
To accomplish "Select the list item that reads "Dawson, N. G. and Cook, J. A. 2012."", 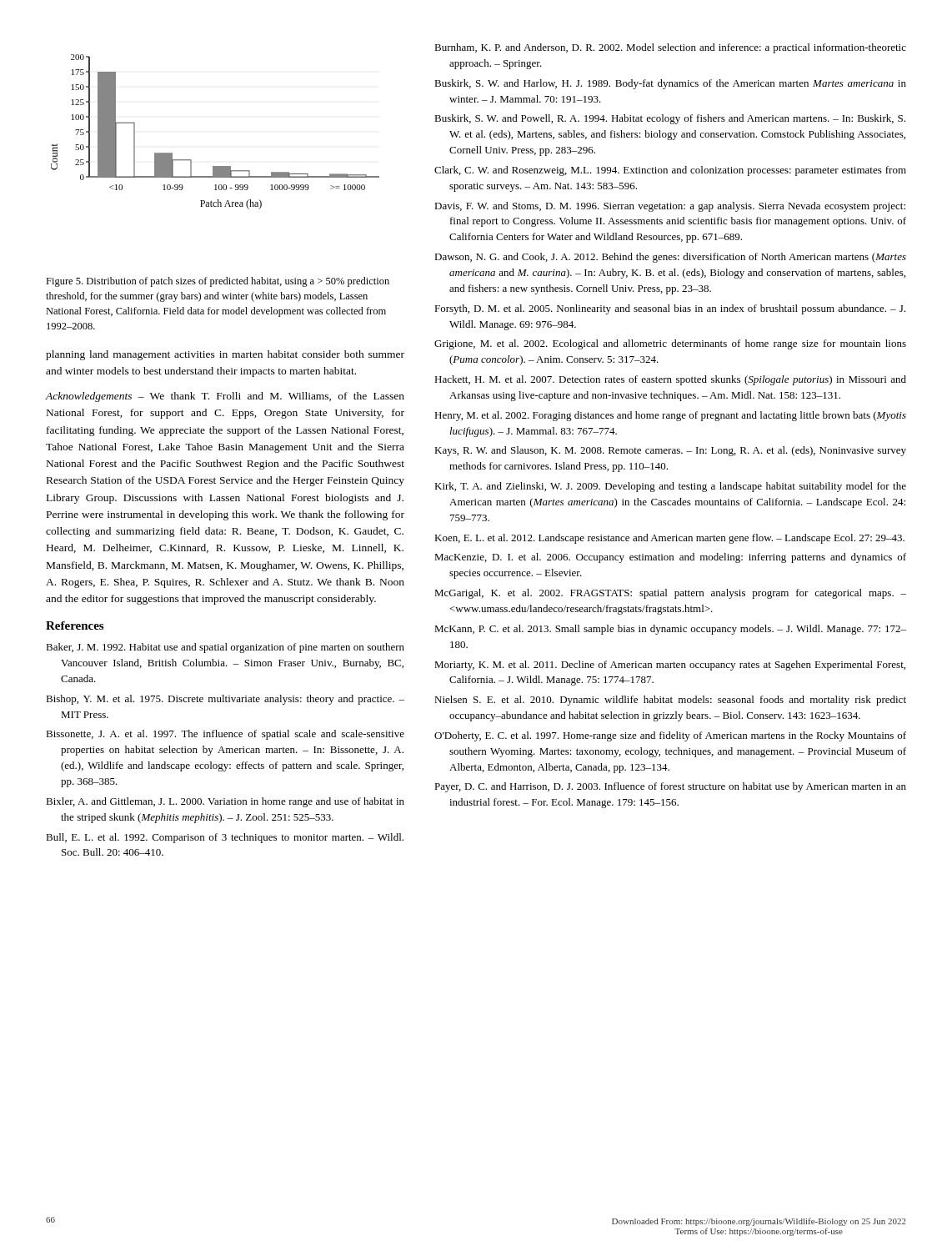I will (670, 272).
